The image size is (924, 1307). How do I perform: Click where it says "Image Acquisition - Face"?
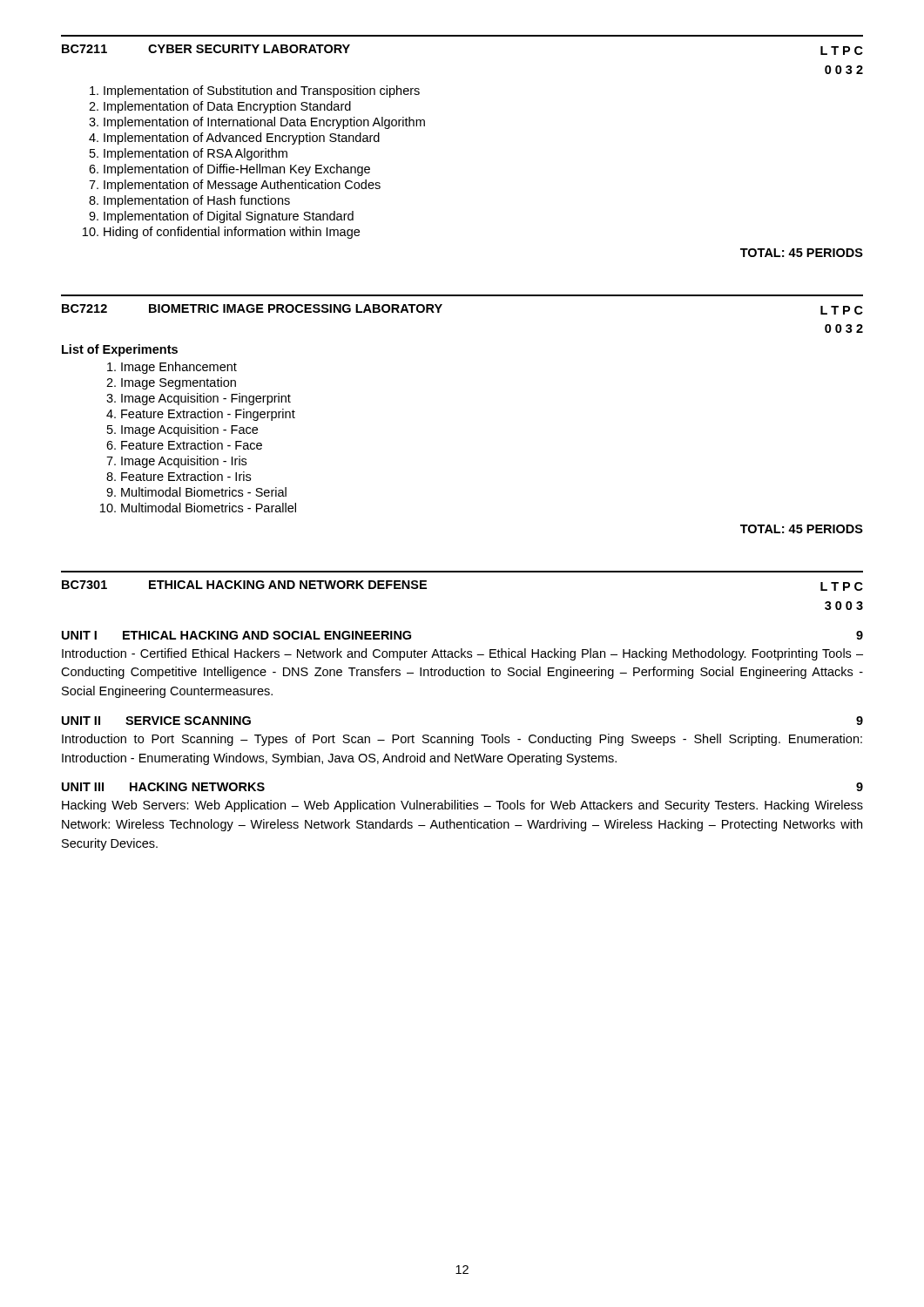pos(189,430)
